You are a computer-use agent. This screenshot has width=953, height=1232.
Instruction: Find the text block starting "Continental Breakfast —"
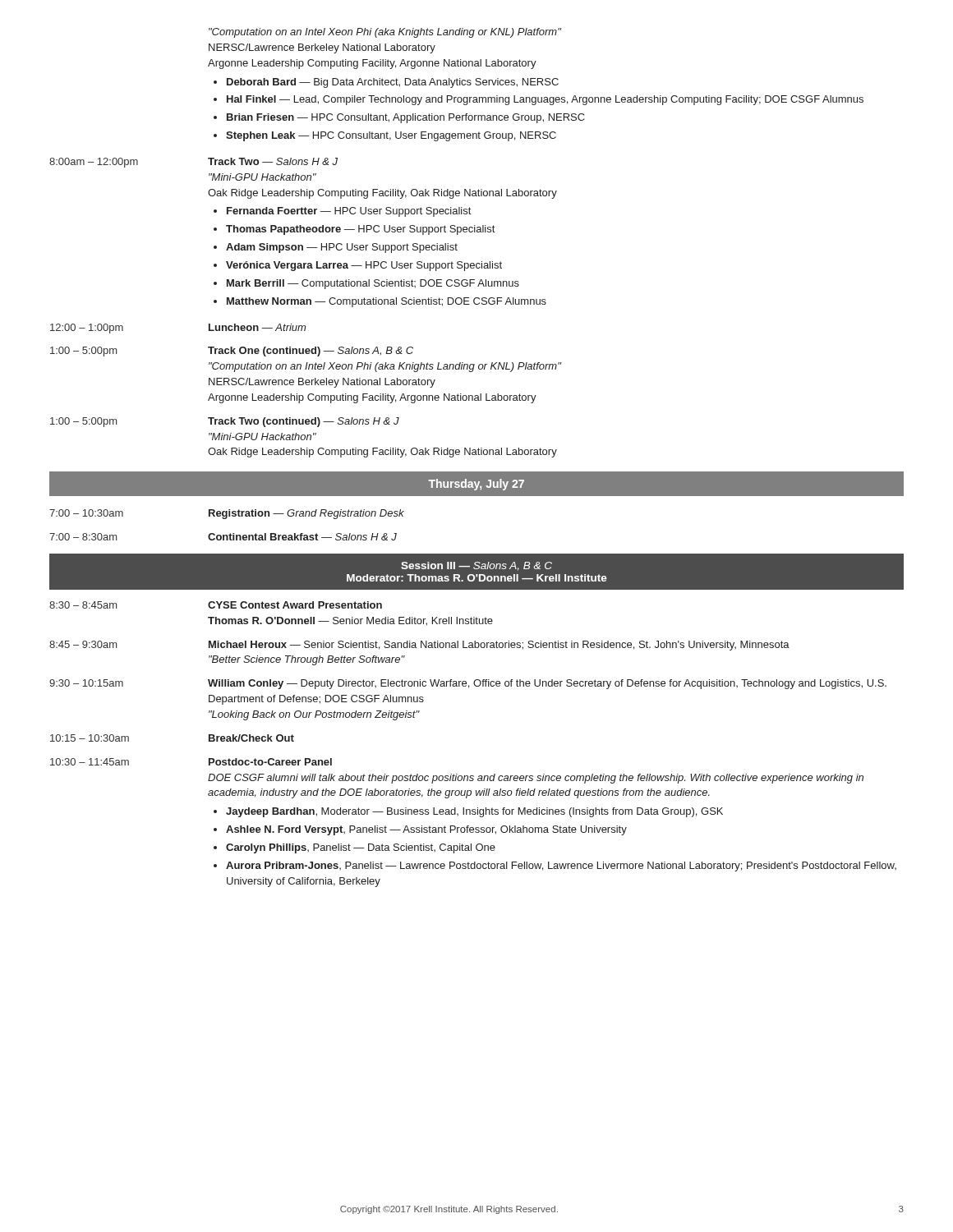point(302,537)
